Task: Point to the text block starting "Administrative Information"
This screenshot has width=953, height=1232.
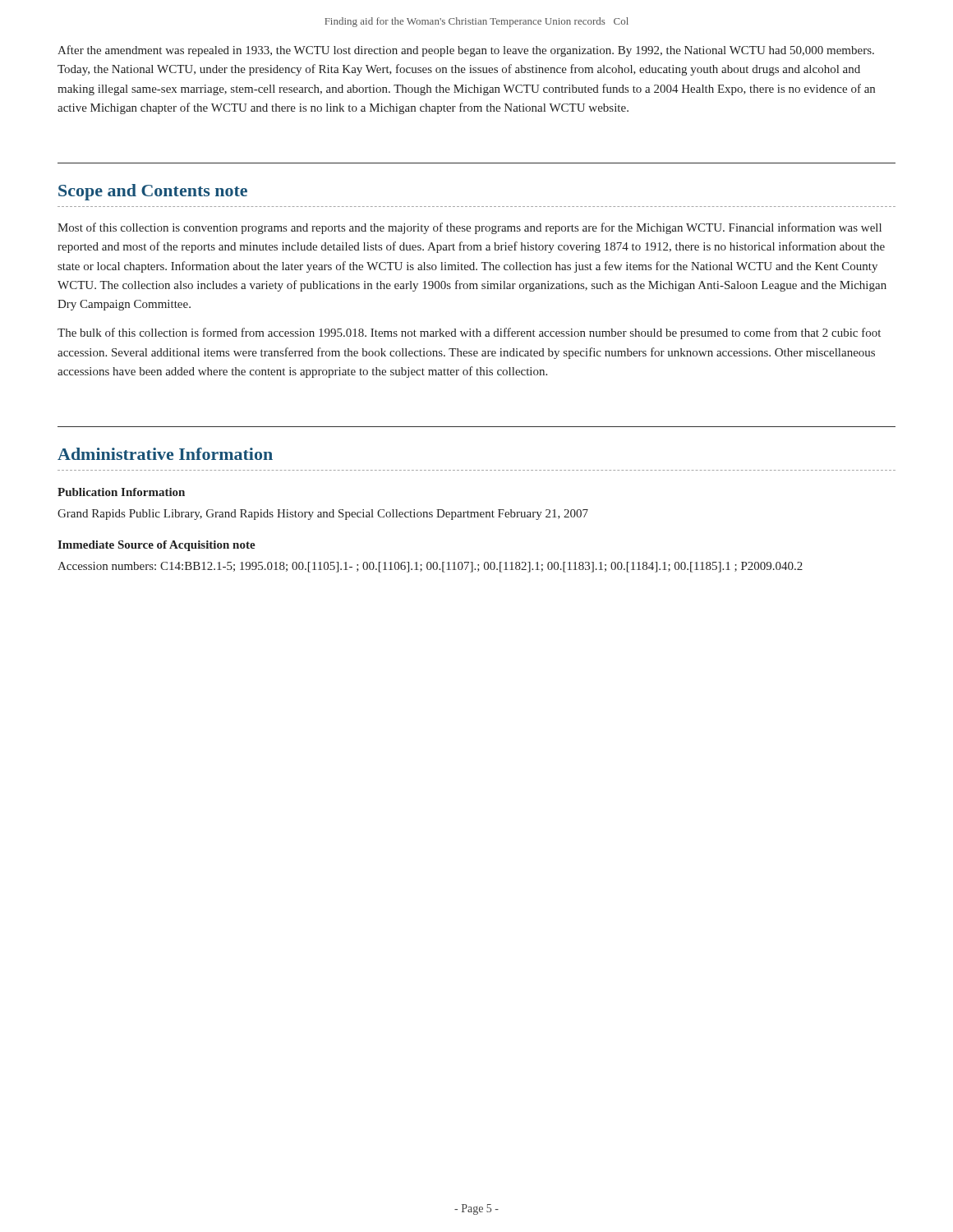Action: coord(165,454)
